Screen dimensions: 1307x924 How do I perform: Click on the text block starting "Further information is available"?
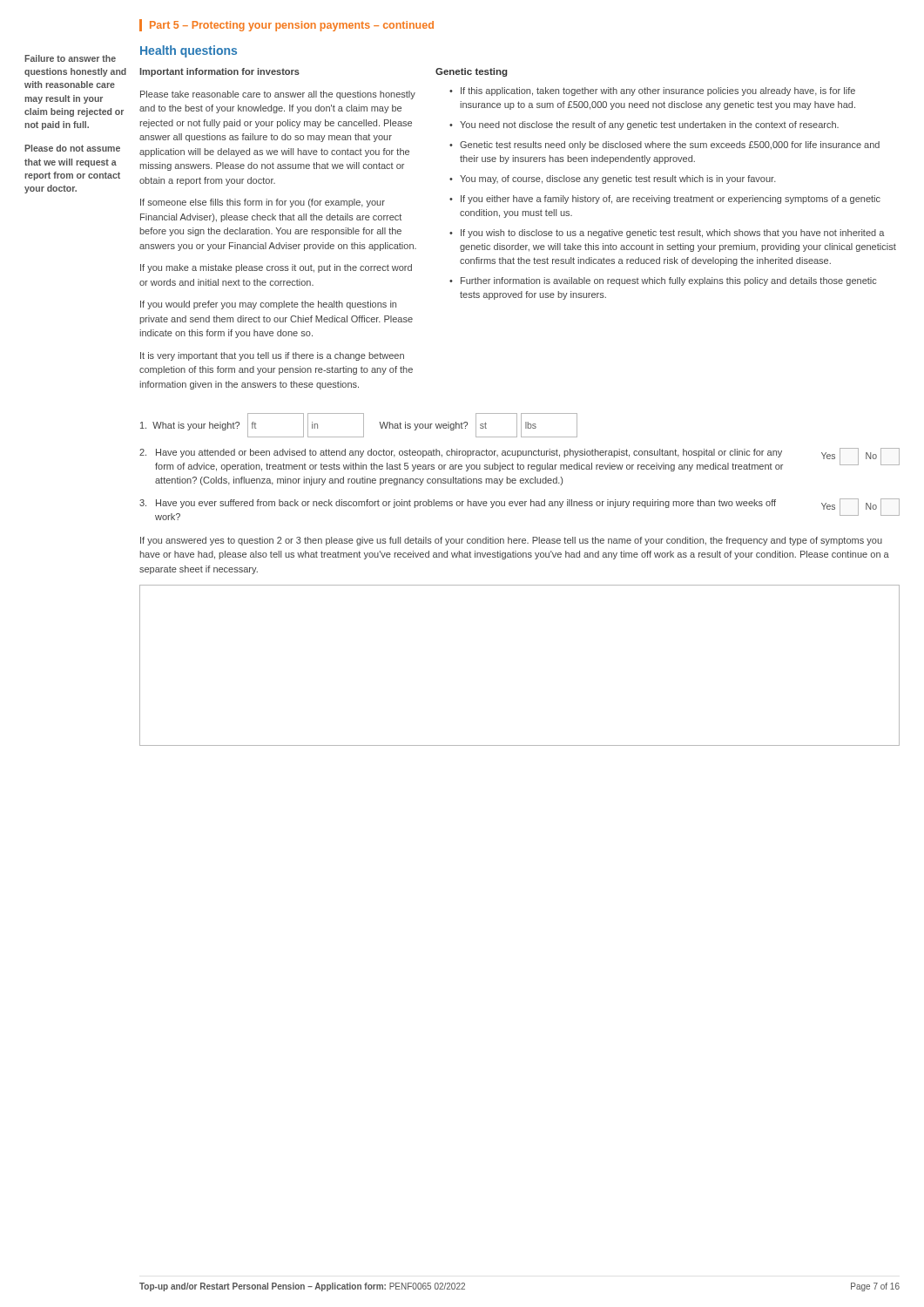(x=668, y=287)
